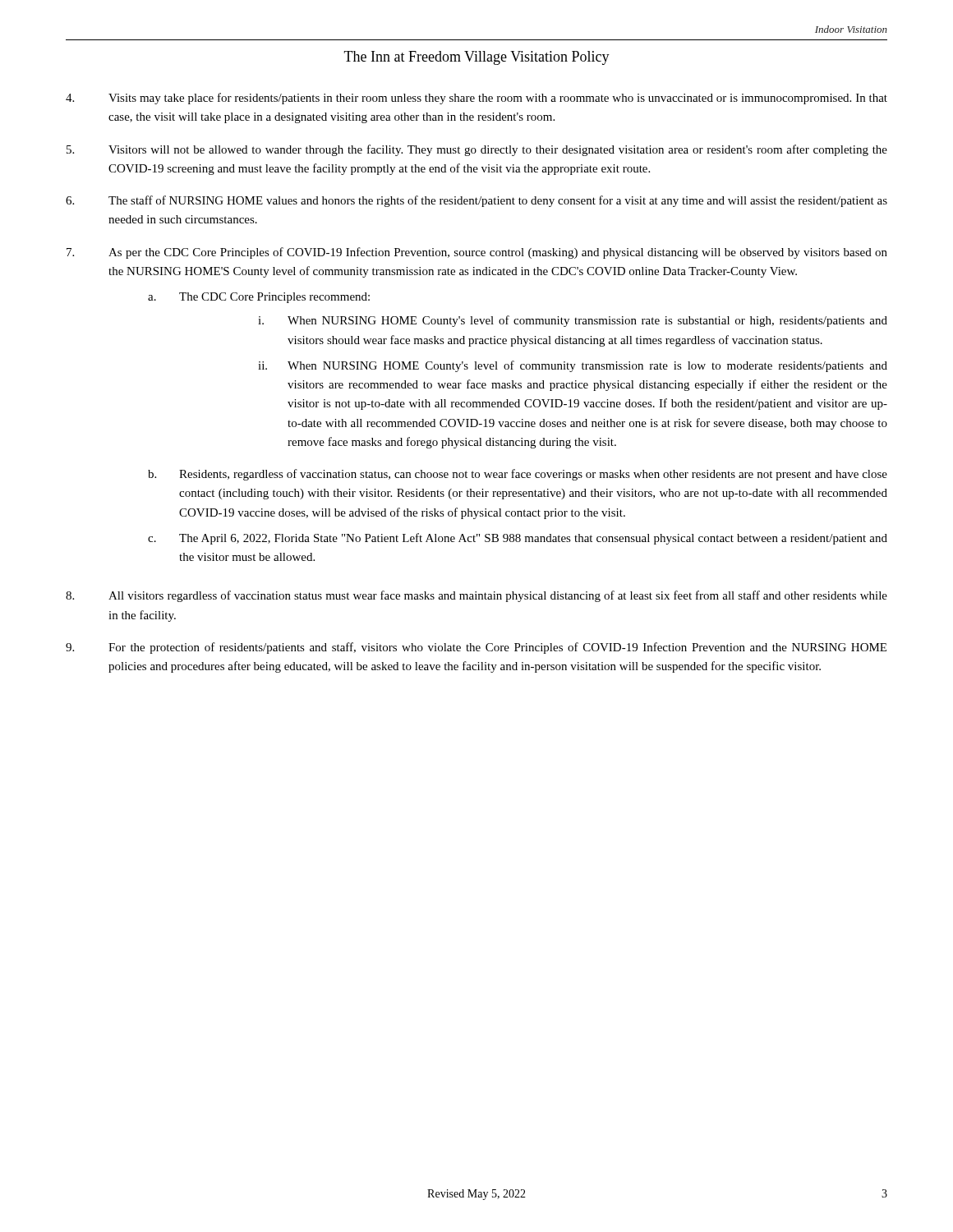This screenshot has width=953, height=1232.
Task: Locate the list item containing "5. Visitors will not"
Action: tap(476, 159)
